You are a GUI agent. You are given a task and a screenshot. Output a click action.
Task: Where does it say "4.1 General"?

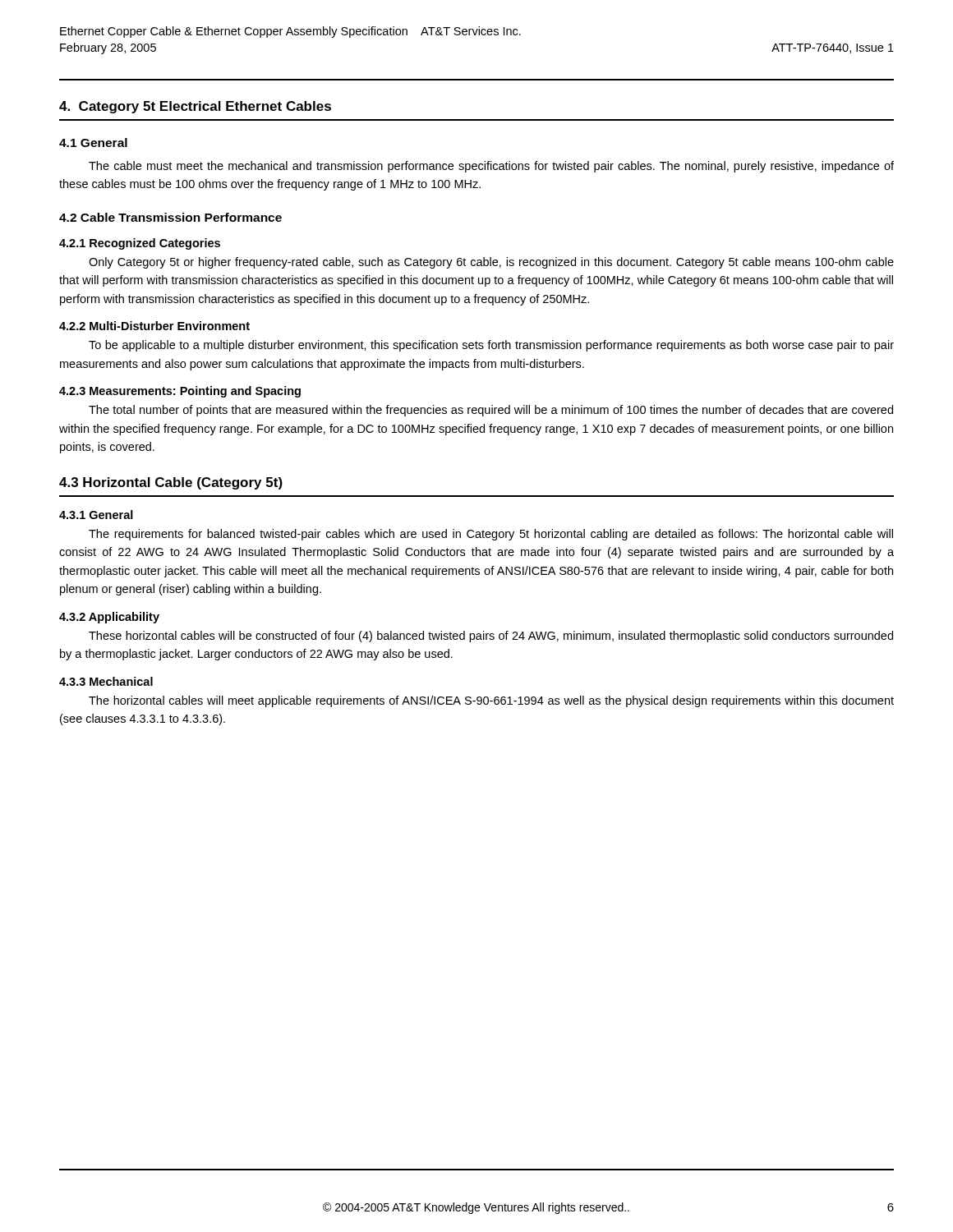tap(93, 142)
